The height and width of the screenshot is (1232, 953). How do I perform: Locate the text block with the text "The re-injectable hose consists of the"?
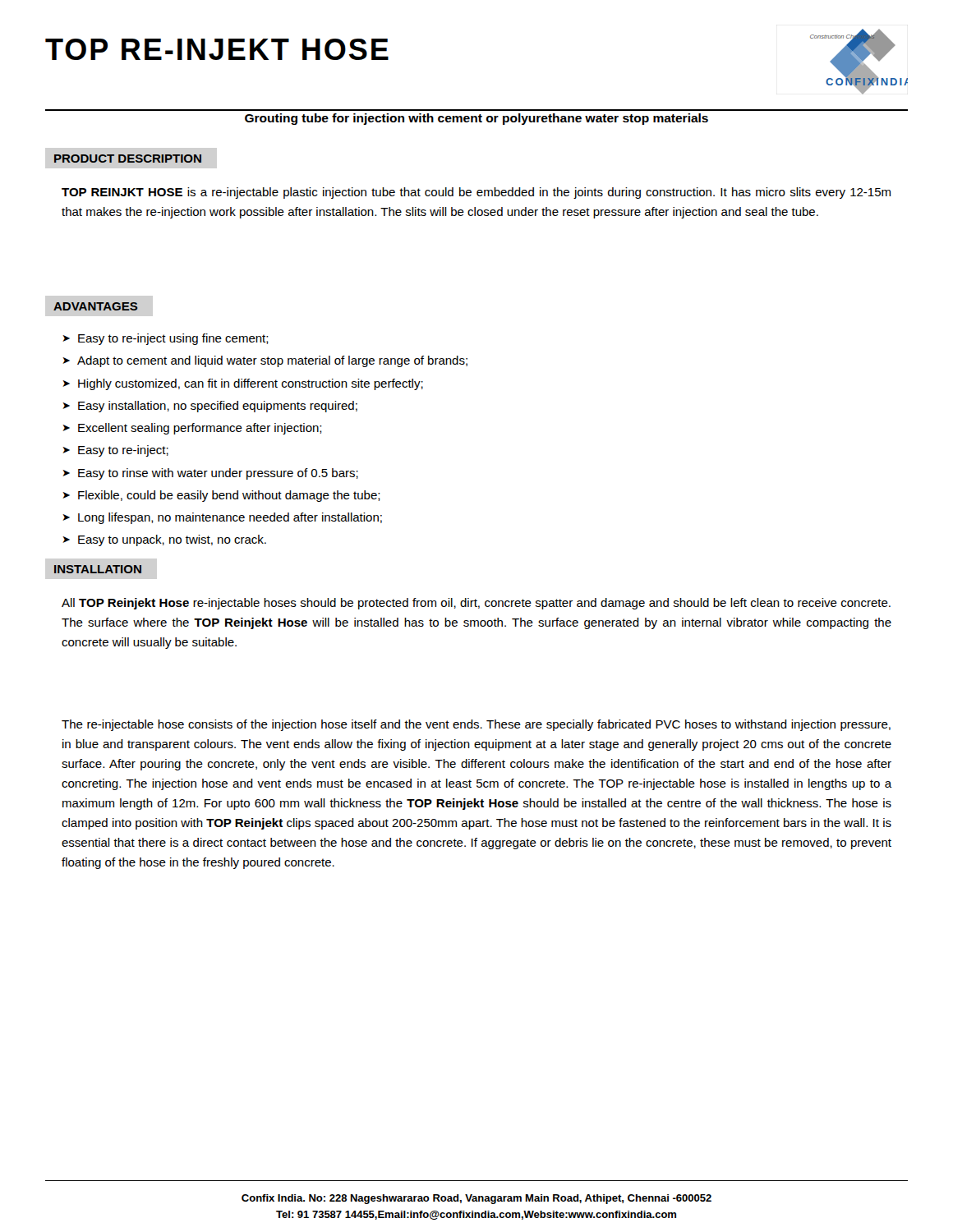point(476,793)
